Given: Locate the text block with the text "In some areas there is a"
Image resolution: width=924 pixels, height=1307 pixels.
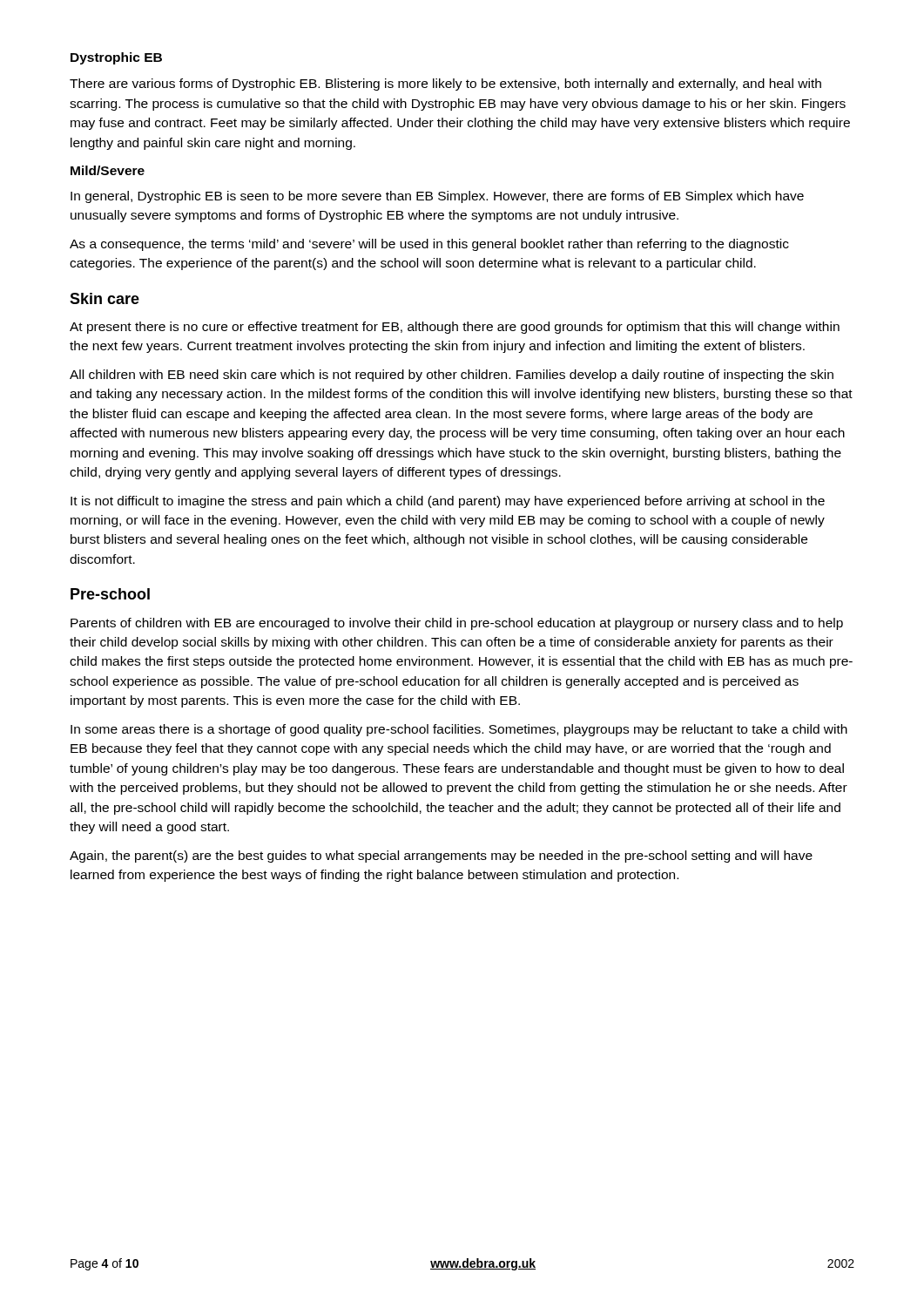Looking at the screenshot, I should click(462, 778).
